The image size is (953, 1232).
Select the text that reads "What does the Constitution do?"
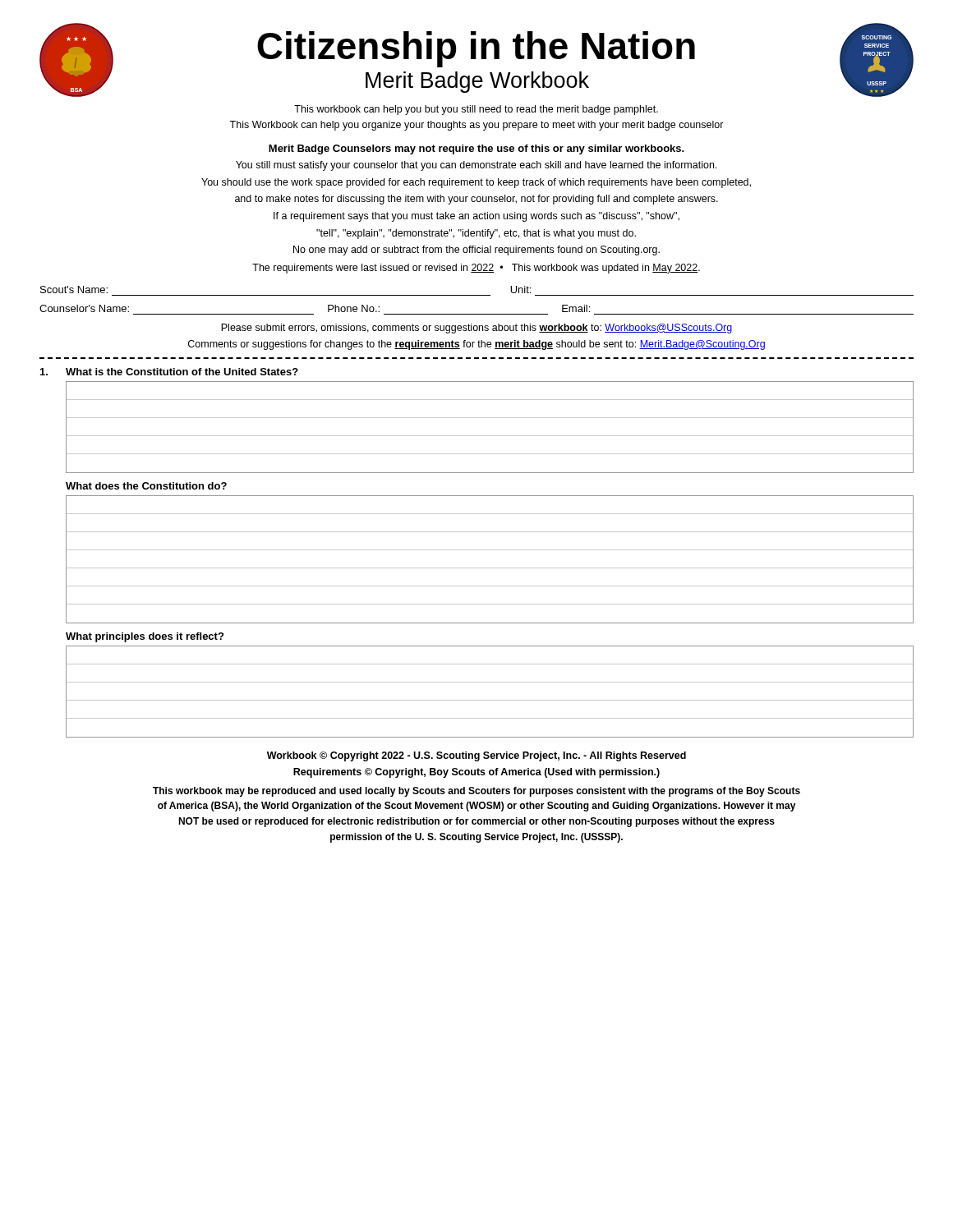coord(146,486)
